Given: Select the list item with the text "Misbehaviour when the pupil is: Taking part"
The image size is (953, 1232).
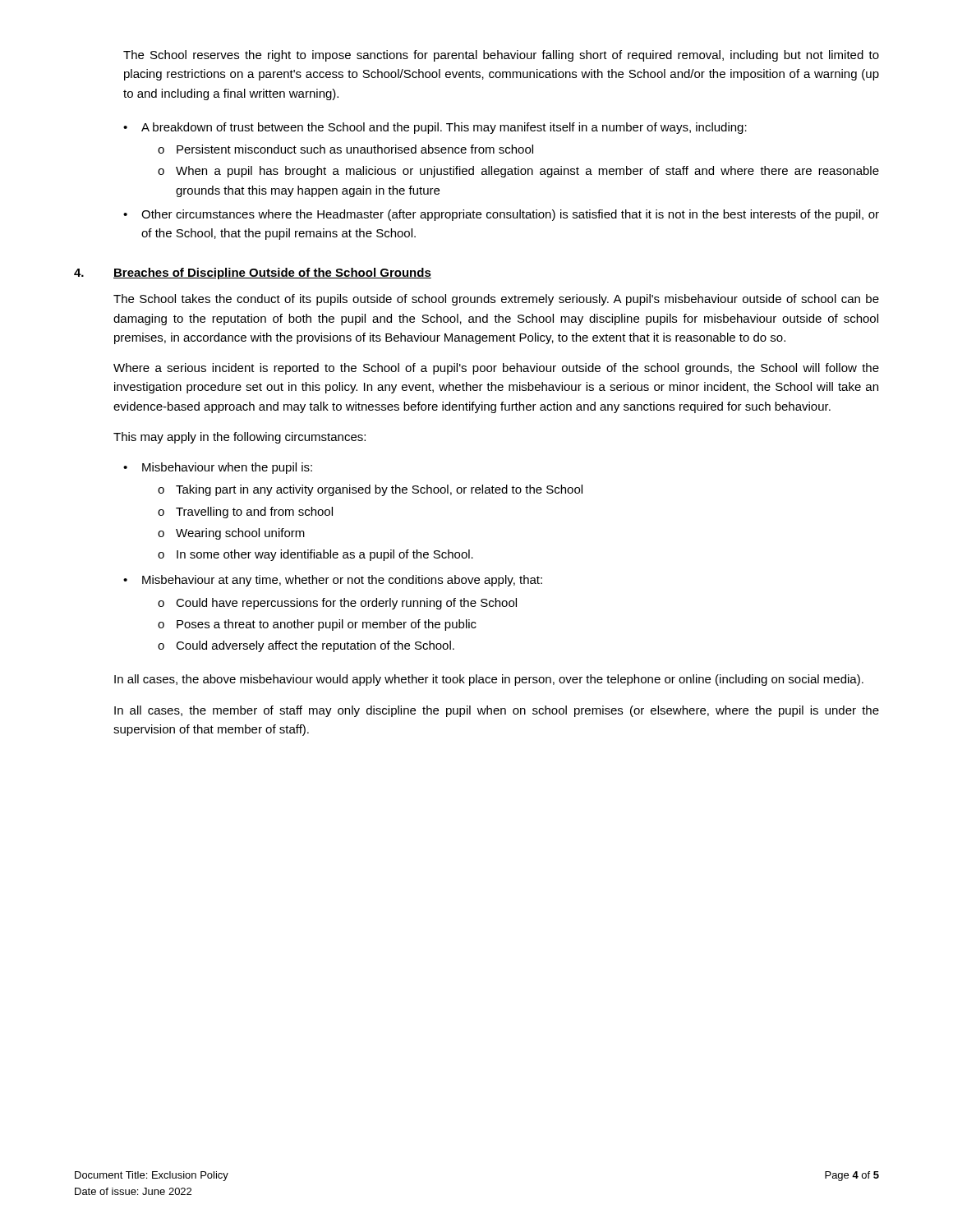Looking at the screenshot, I should tap(227, 468).
